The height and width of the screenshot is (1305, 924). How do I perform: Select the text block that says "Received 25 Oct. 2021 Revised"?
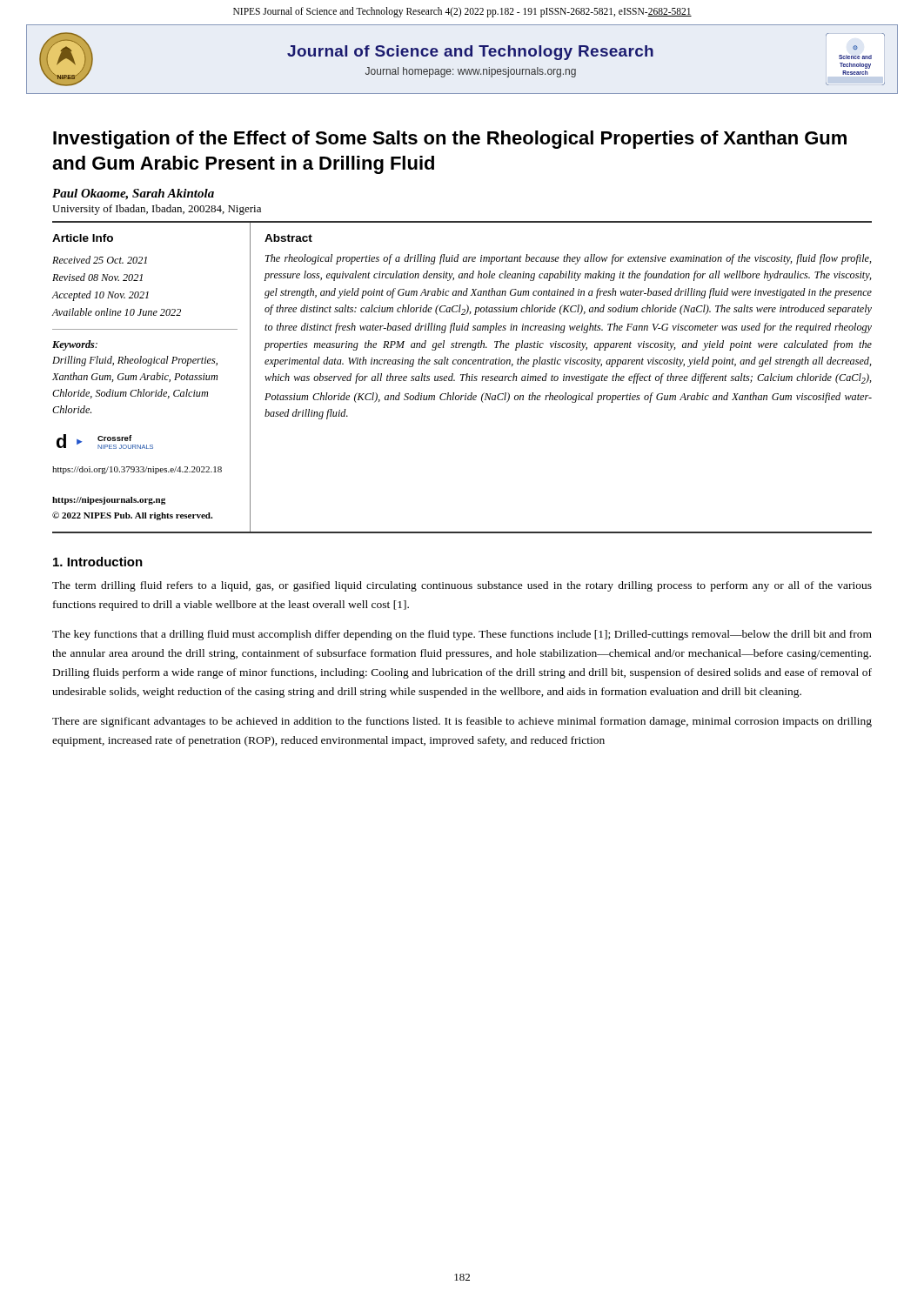[x=117, y=286]
